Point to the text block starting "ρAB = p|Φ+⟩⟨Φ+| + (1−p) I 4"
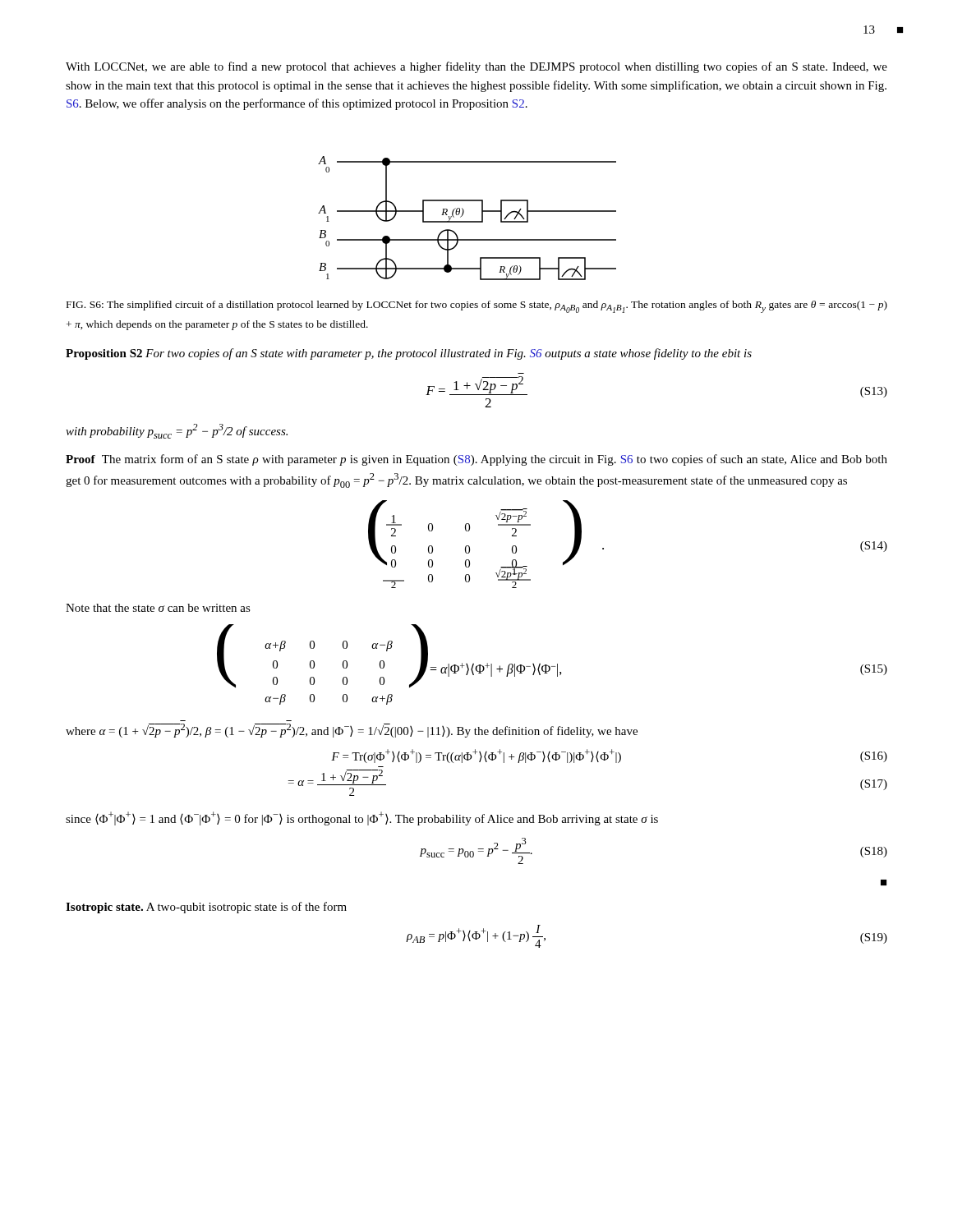Screen dimensions: 1232x953 pos(469,936)
